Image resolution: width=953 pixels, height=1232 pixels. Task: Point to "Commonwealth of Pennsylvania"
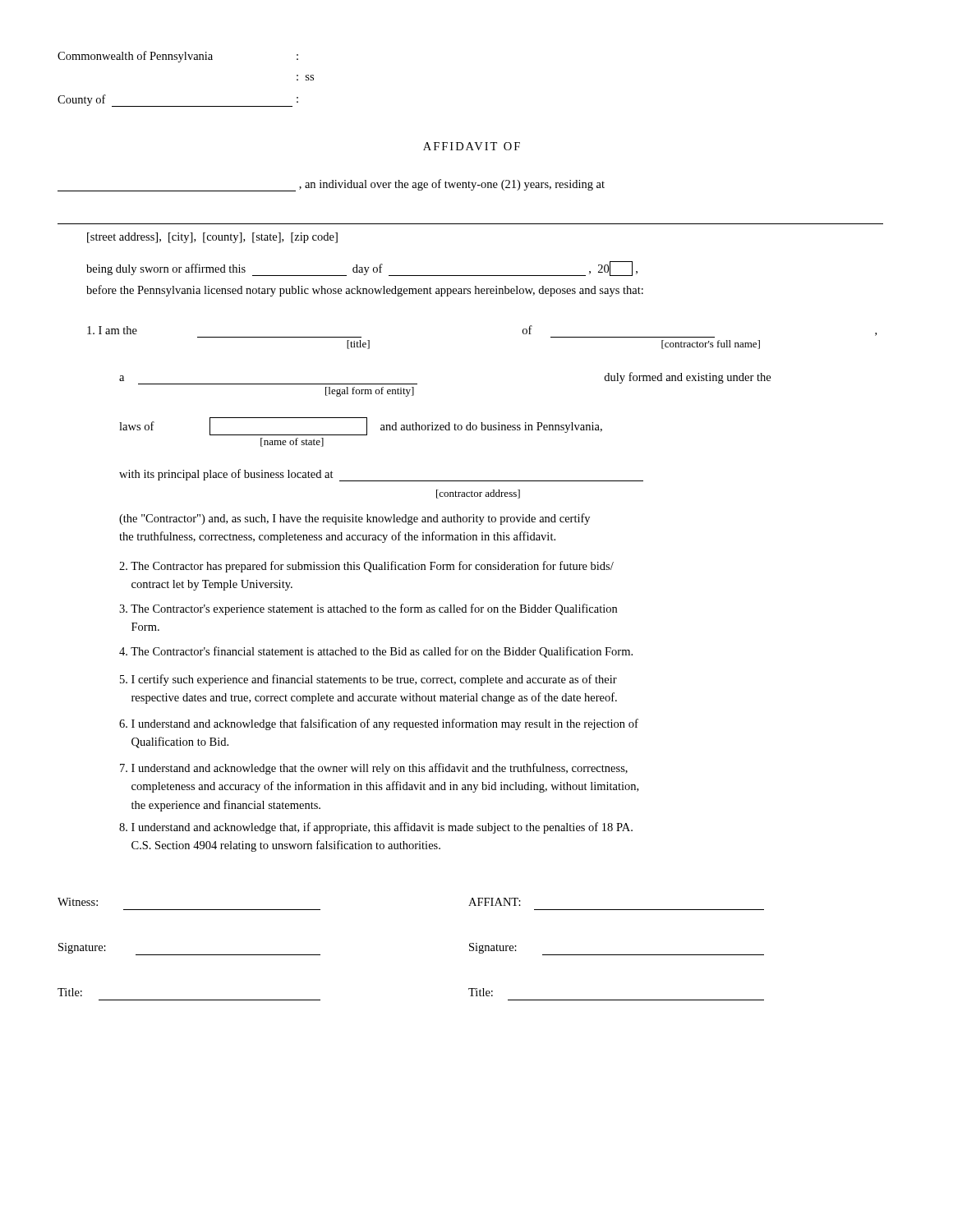click(x=135, y=56)
